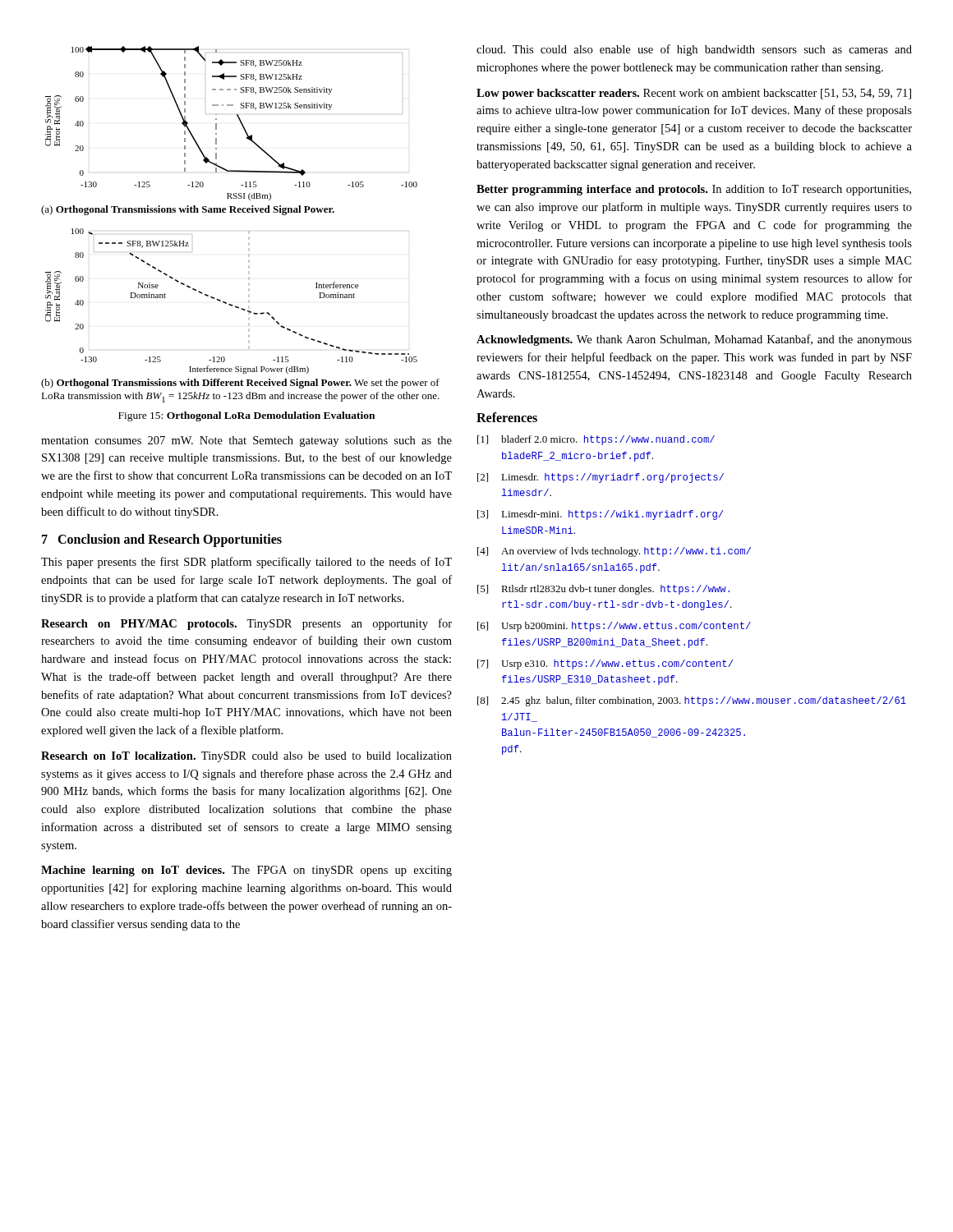
Task: Locate the section header that opens with "7 Conclusion and"
Action: click(246, 540)
